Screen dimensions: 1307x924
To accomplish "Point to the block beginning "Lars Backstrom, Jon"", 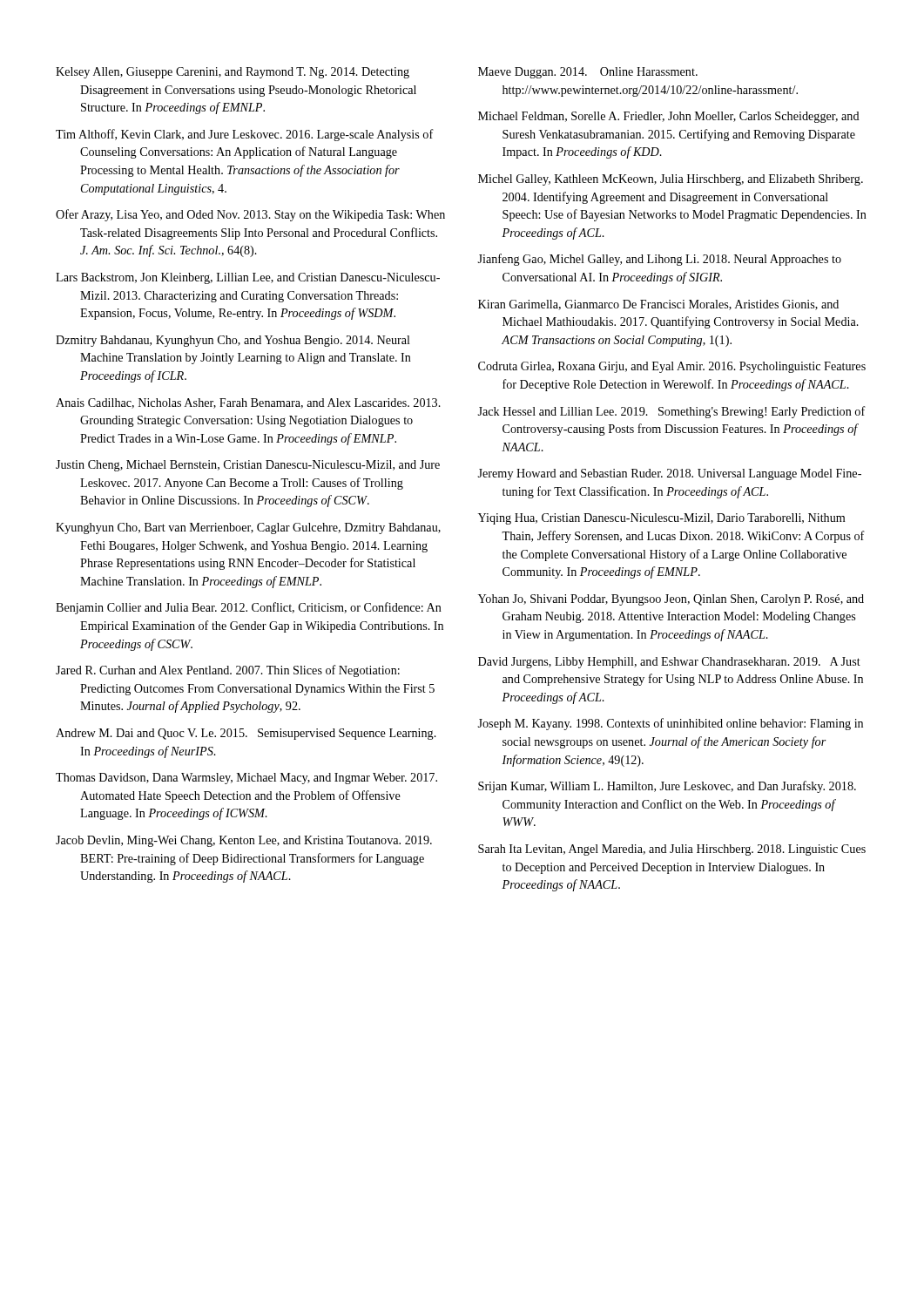I will coord(248,295).
